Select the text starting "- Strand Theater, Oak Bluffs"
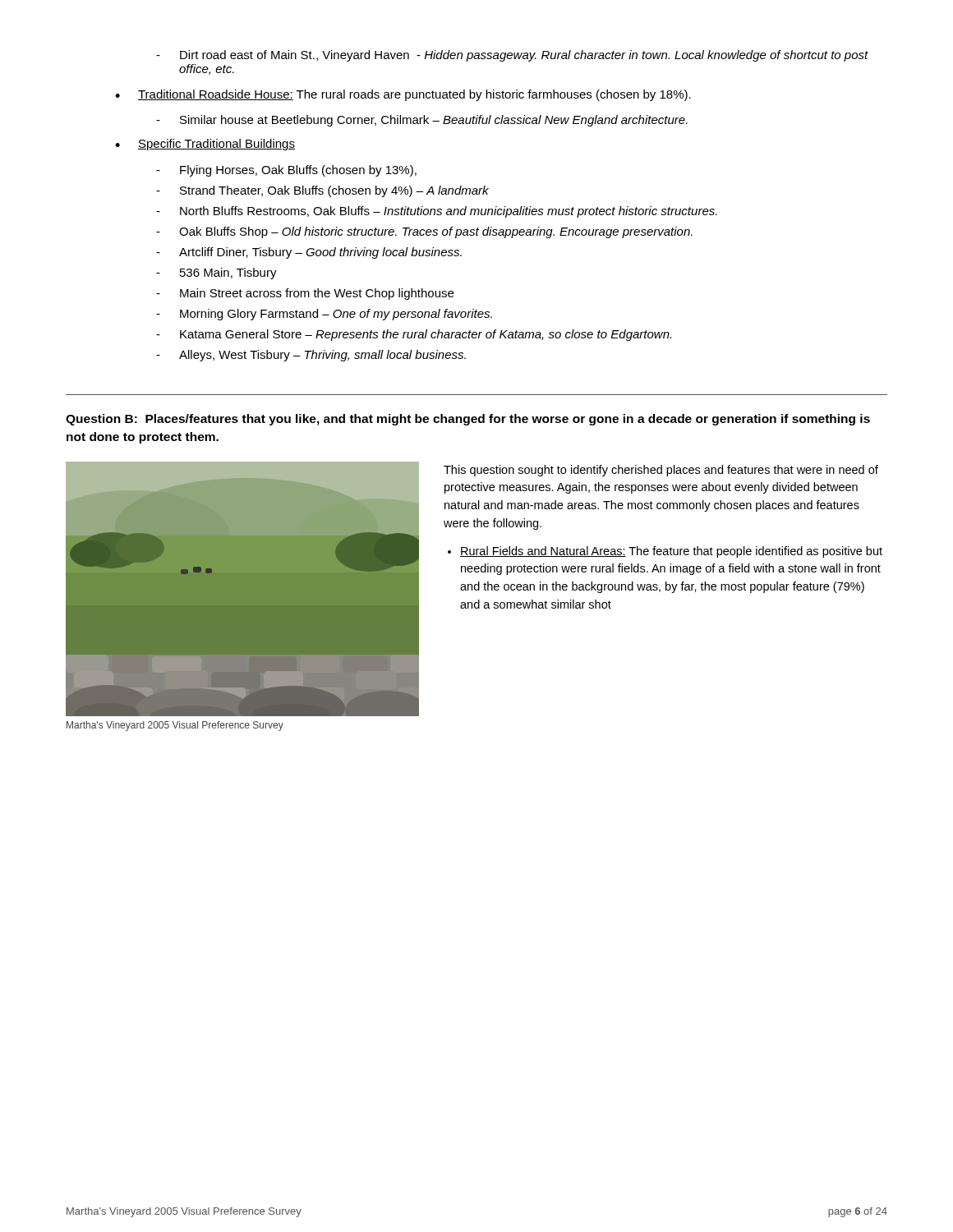The image size is (953, 1232). click(322, 190)
